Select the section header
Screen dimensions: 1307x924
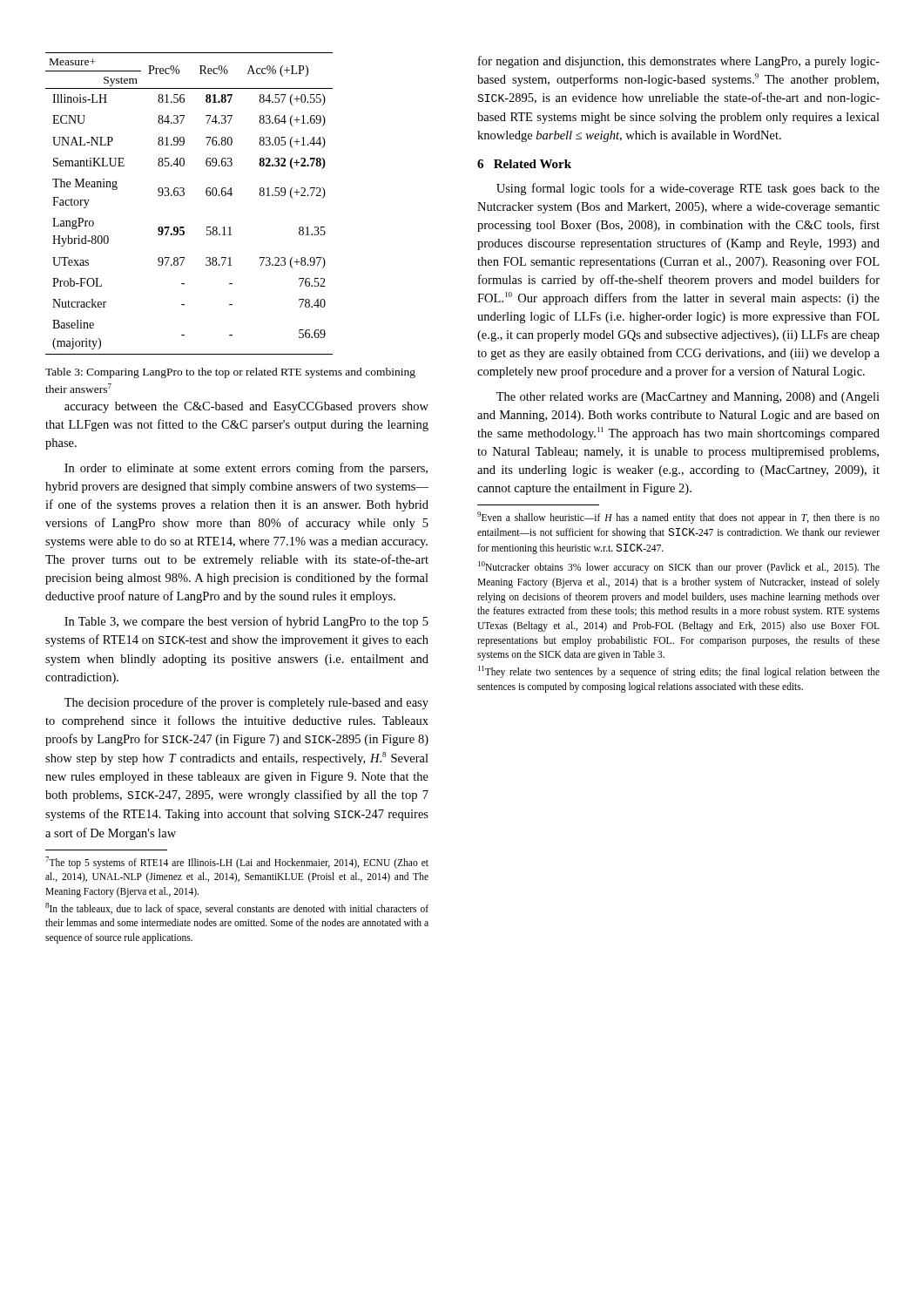pos(524,164)
